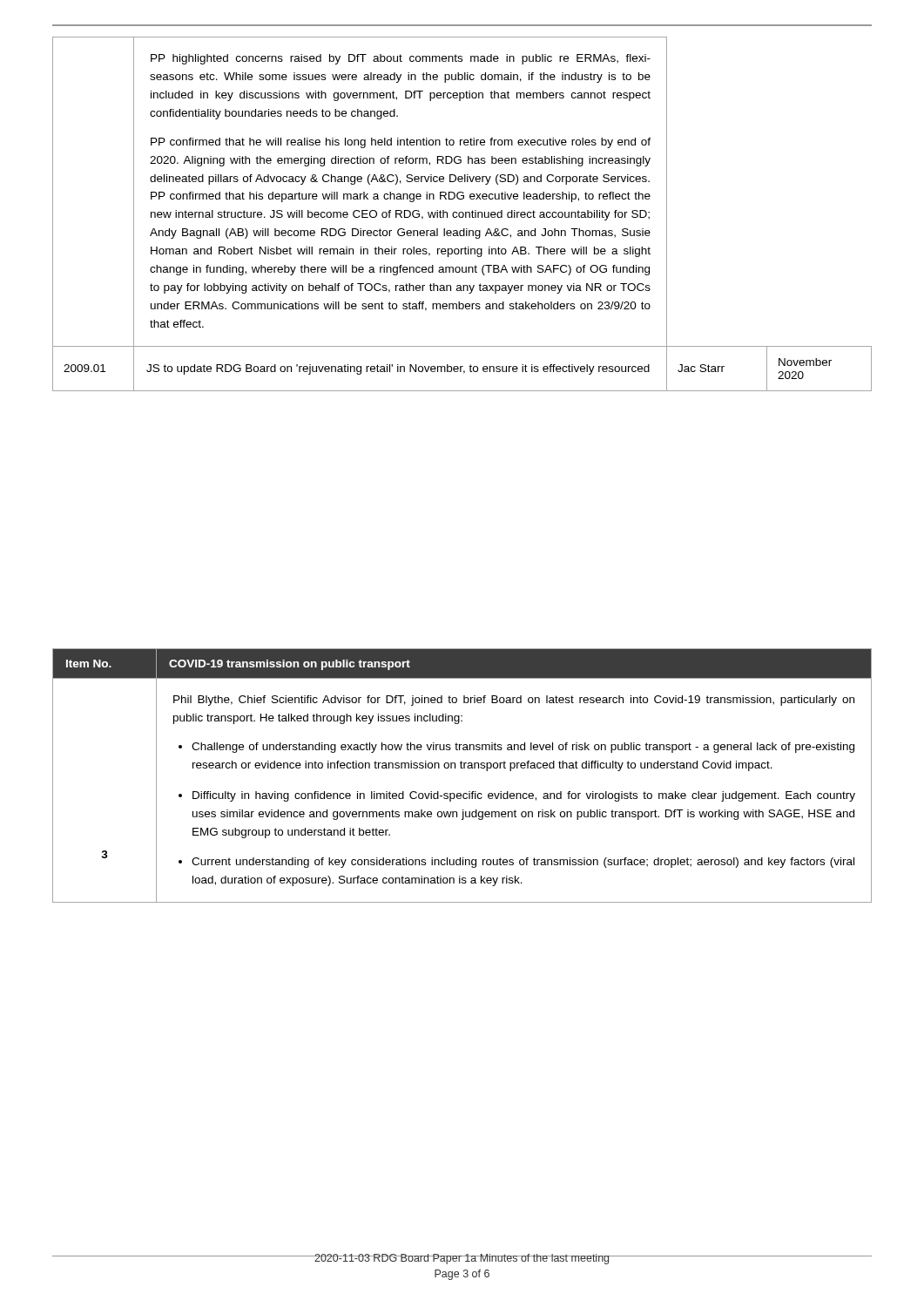The height and width of the screenshot is (1307, 924).
Task: Click on the text starting "Difficulty in having"
Action: [523, 813]
